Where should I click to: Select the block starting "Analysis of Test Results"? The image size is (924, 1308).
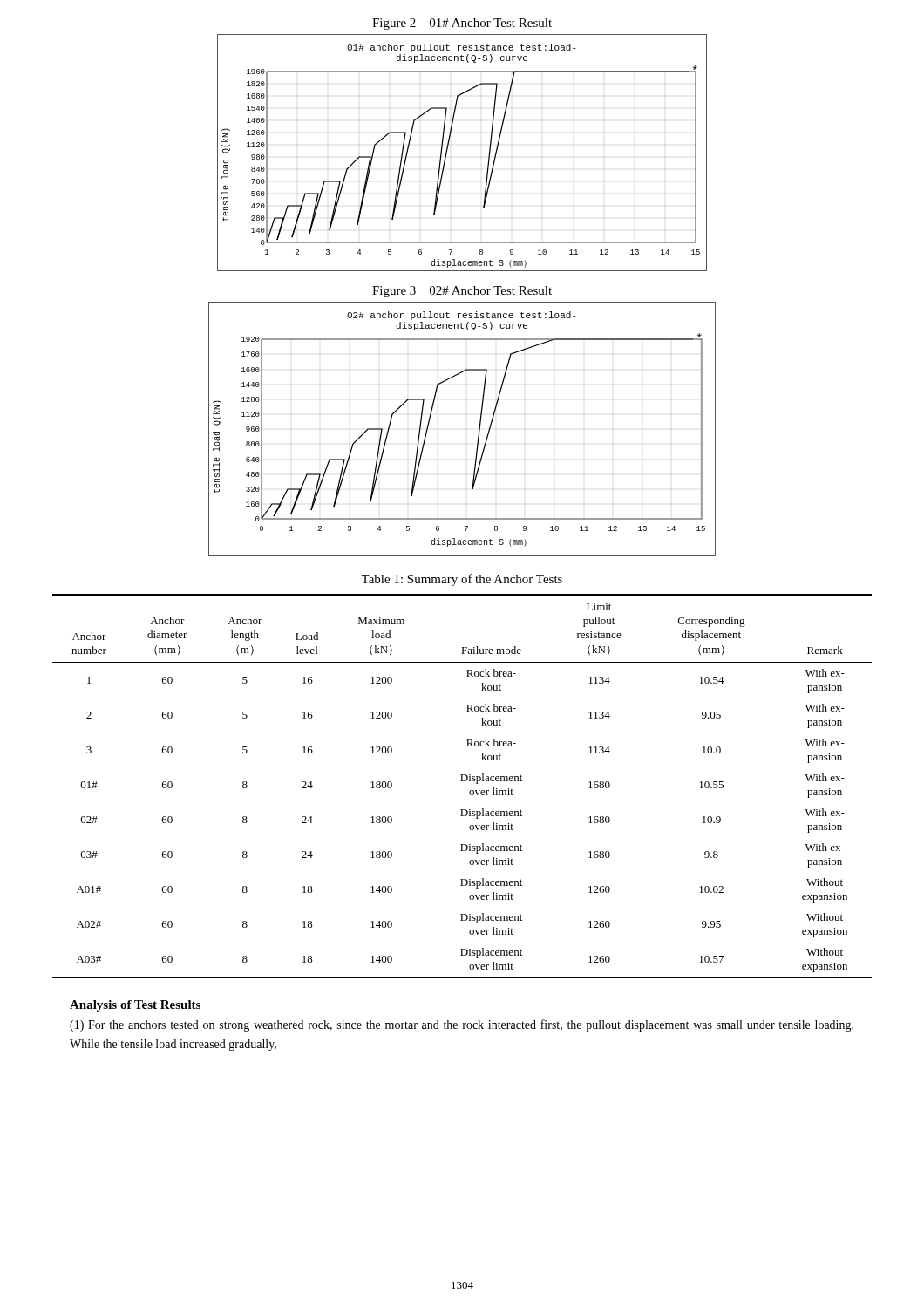135,1005
